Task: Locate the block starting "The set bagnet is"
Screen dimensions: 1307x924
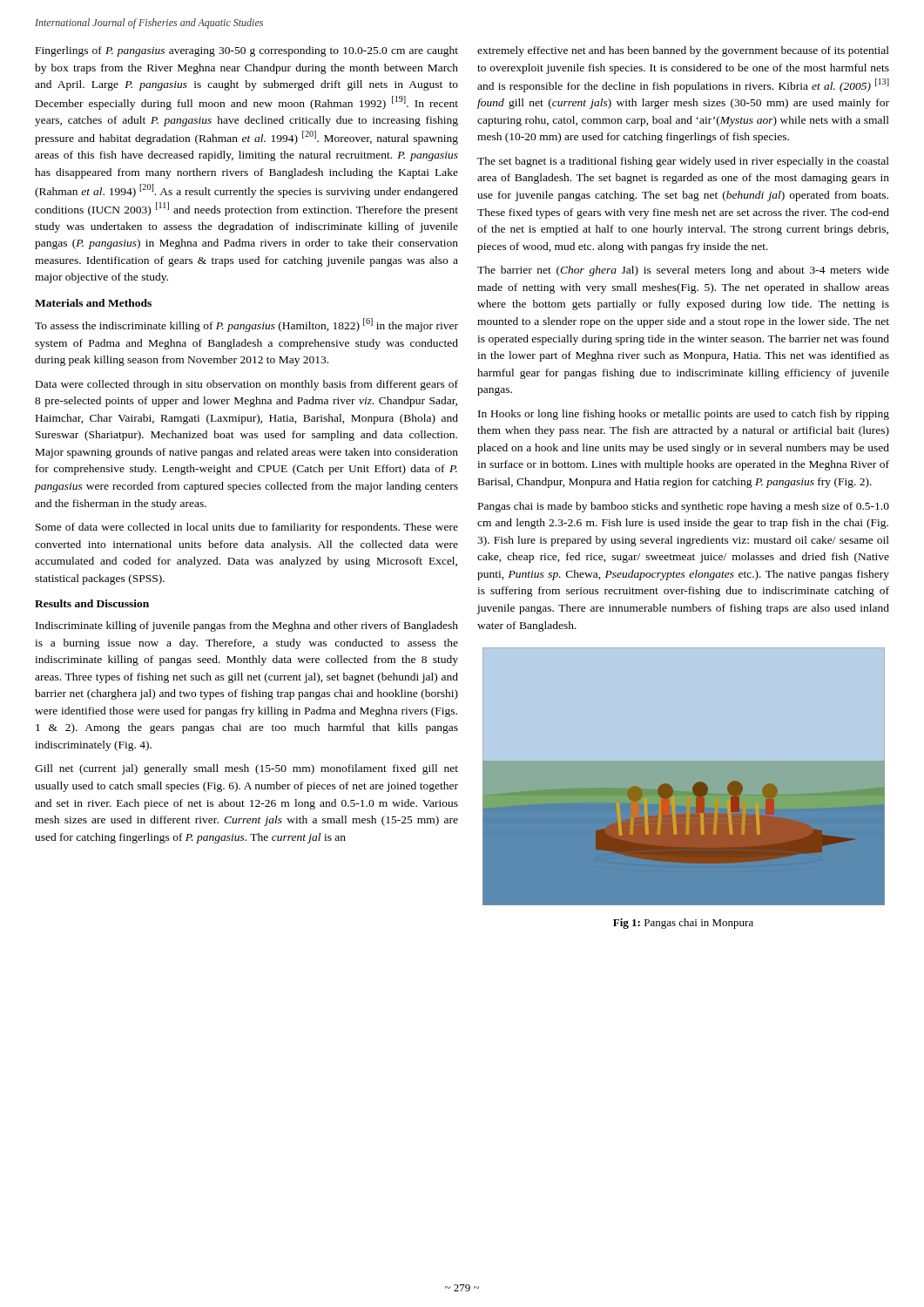Action: 683,203
